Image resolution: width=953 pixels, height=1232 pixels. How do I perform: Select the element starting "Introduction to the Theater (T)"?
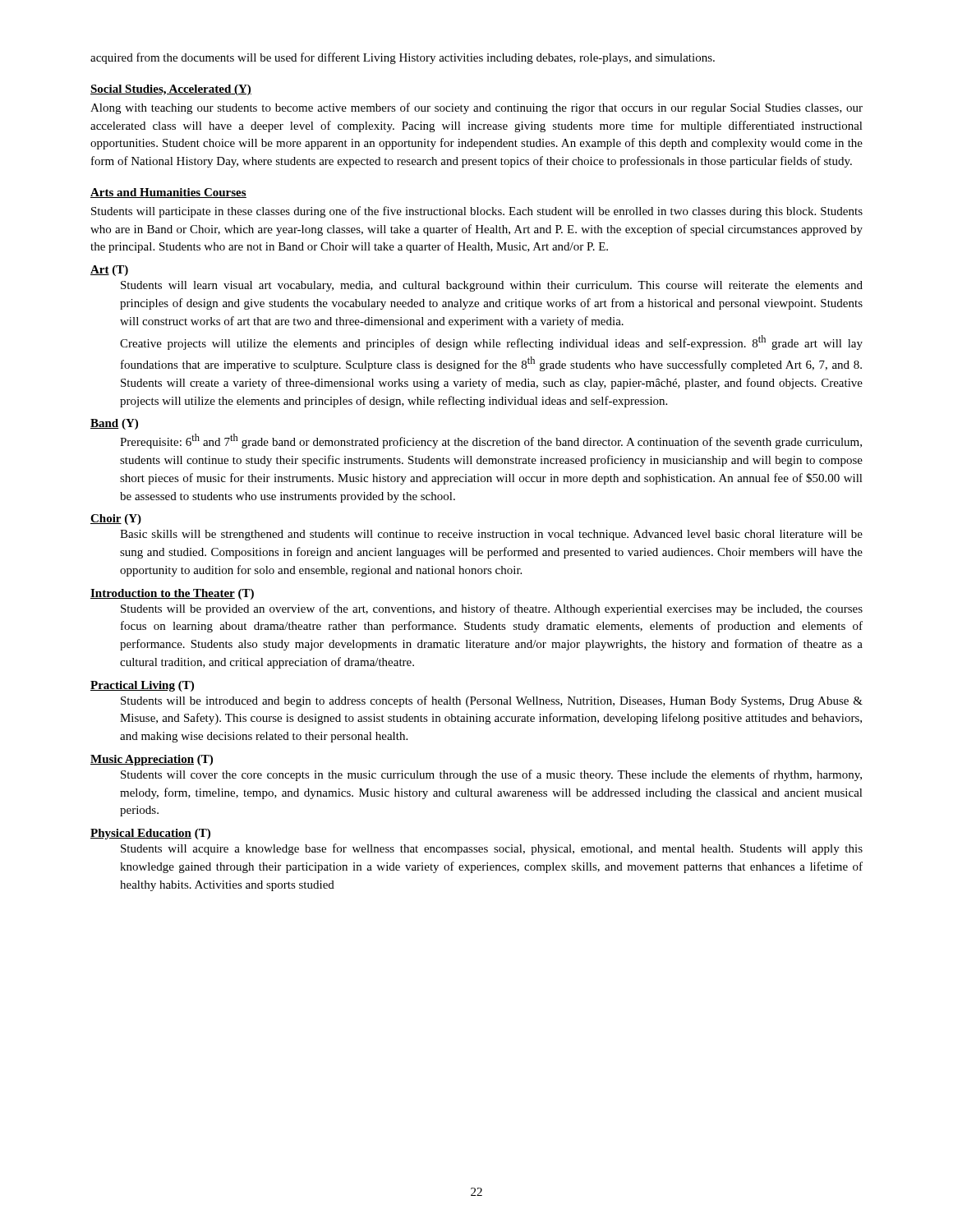pyautogui.click(x=172, y=593)
